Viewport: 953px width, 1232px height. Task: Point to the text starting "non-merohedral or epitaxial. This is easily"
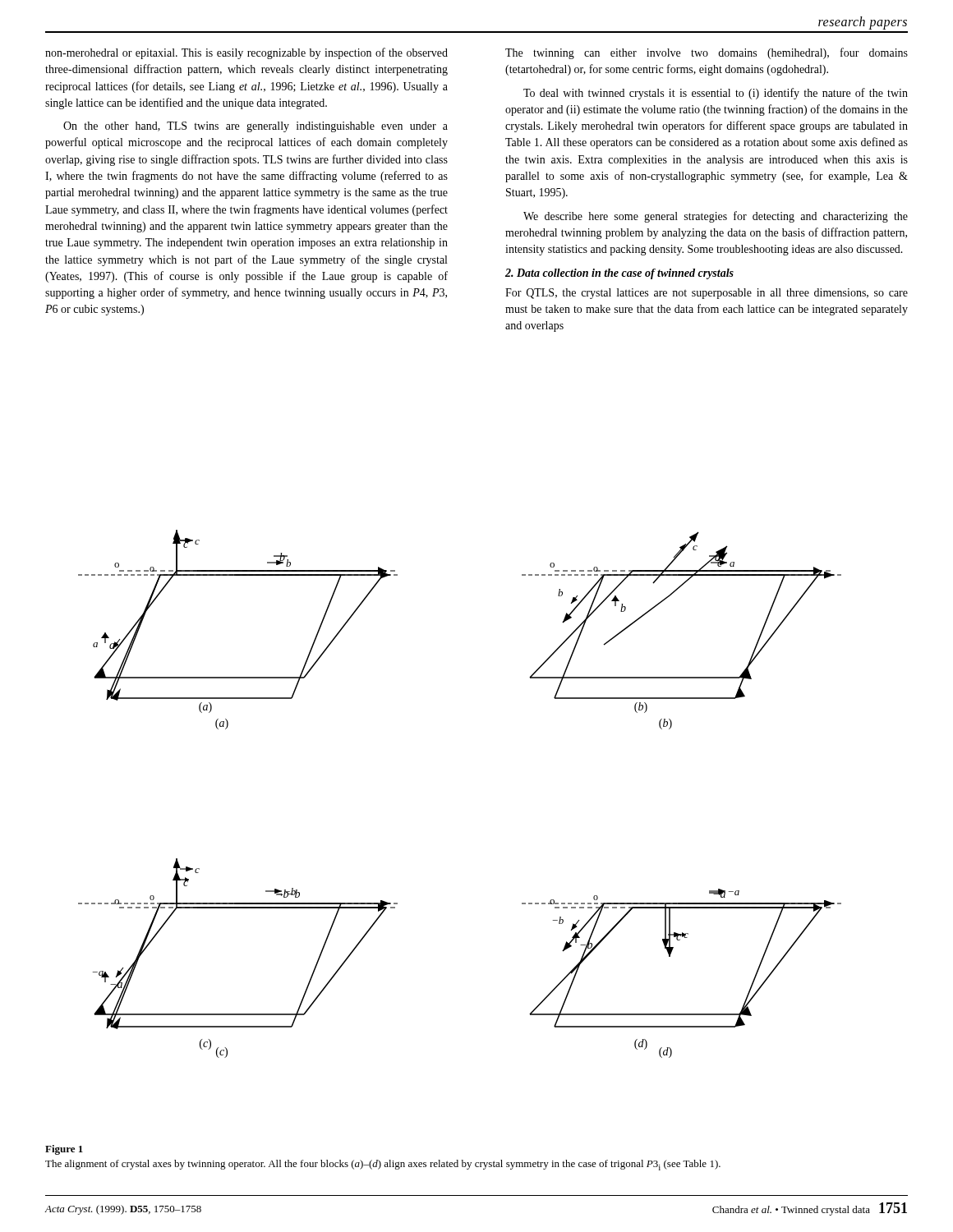point(246,79)
